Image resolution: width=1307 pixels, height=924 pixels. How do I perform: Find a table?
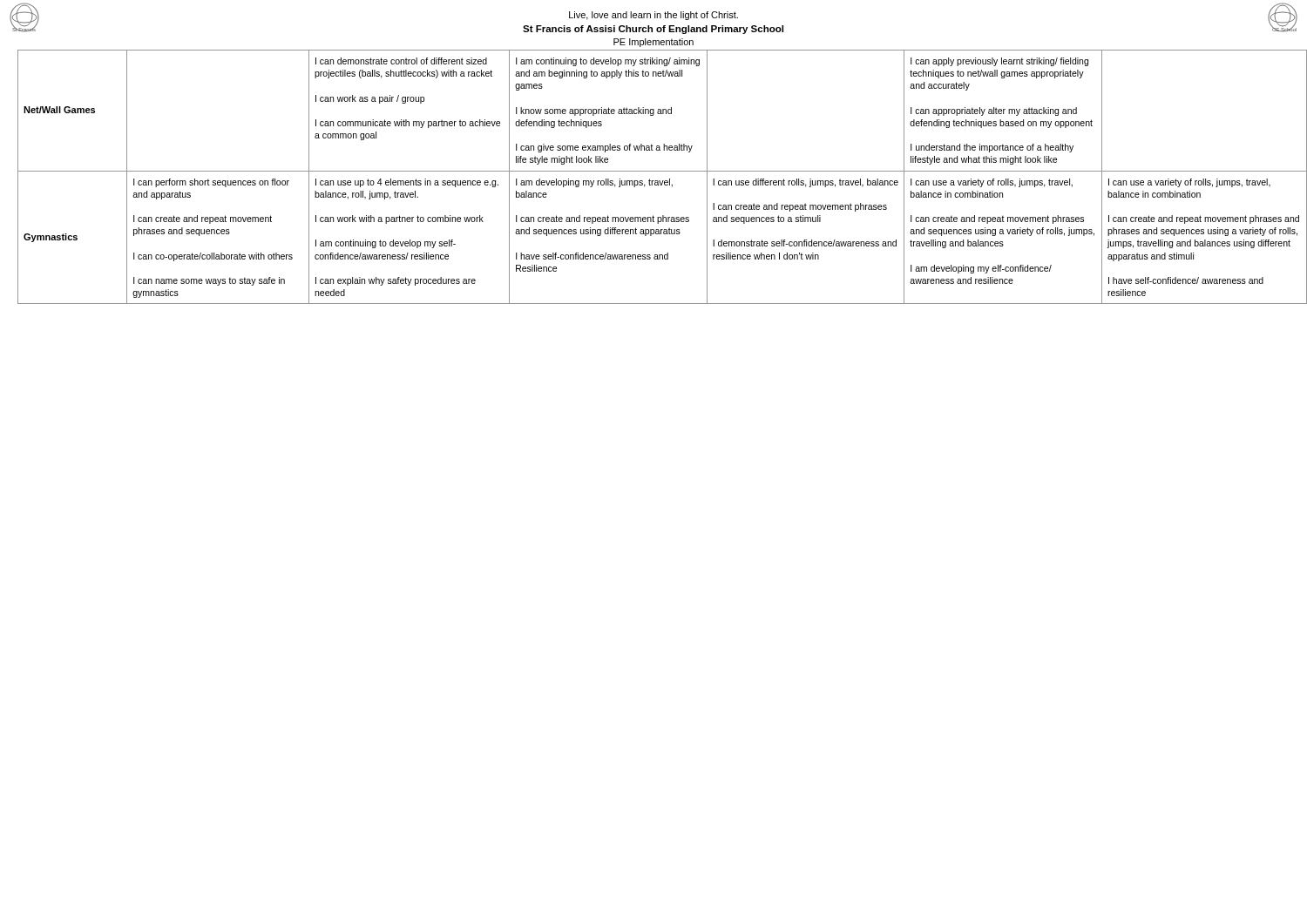pos(654,177)
